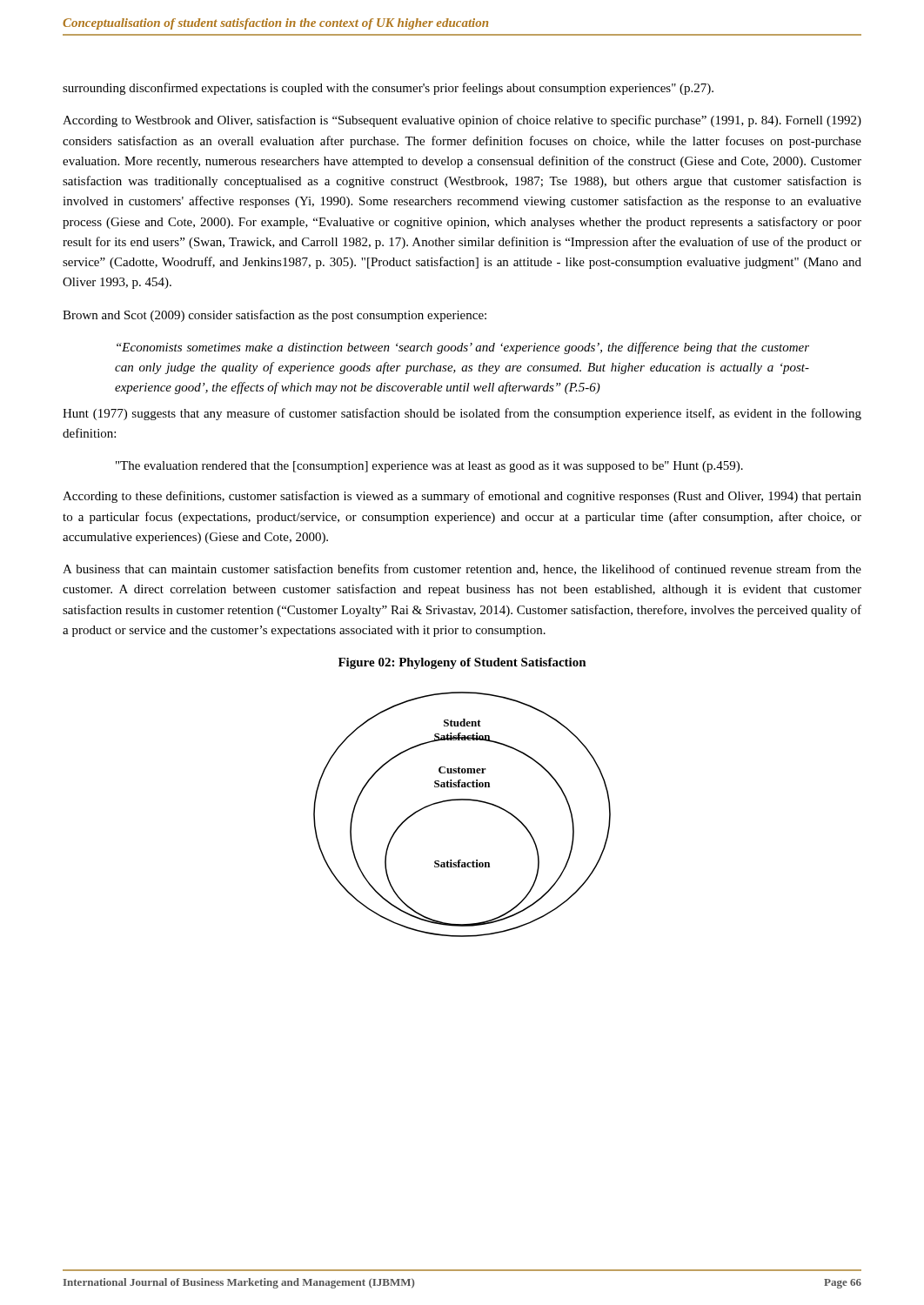Click the caption that begins "Figure 02: Phylogeny of"
This screenshot has height=1305, width=924.
click(462, 662)
